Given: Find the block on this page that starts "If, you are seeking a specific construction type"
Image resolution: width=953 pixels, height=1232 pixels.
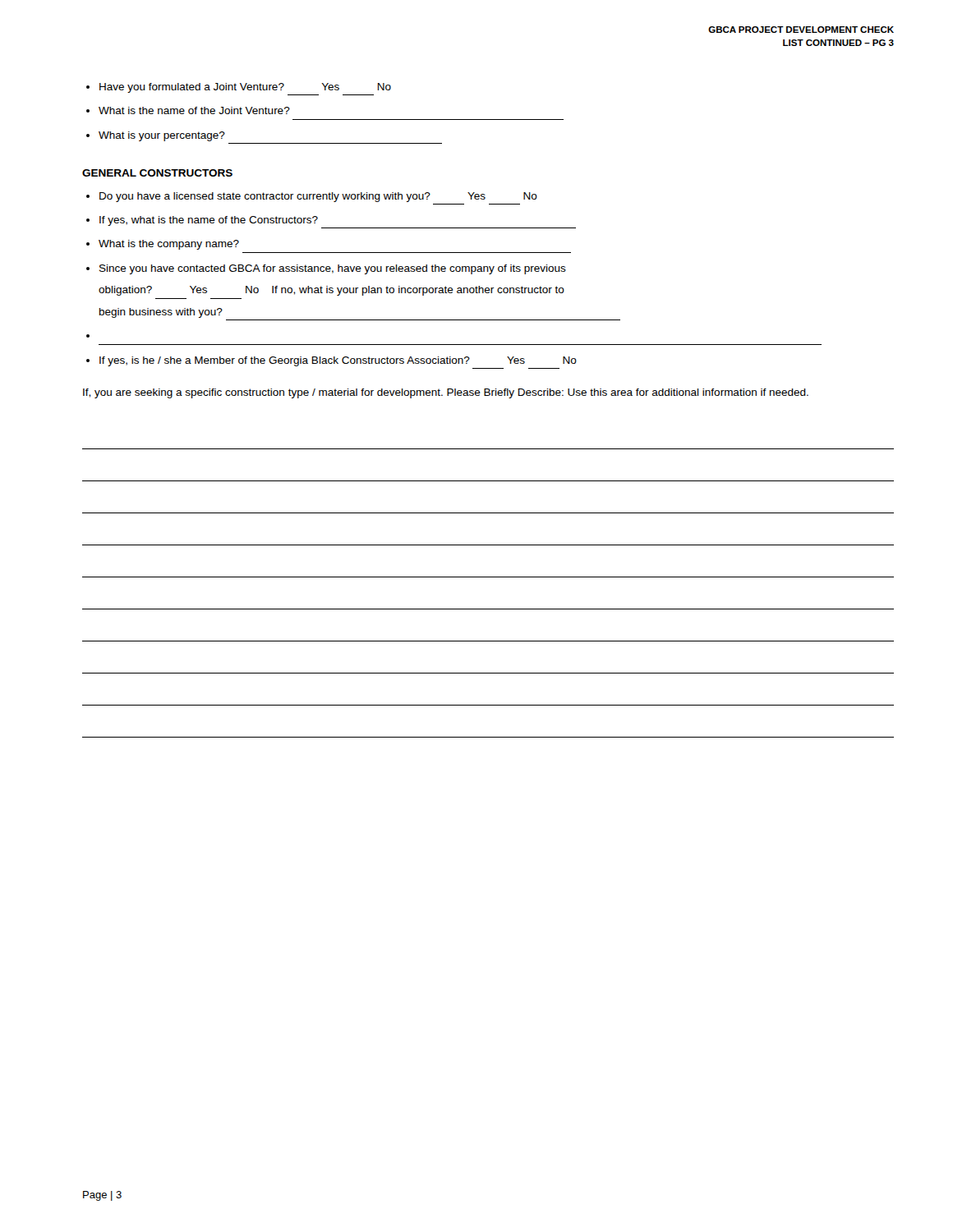Looking at the screenshot, I should pyautogui.click(x=446, y=392).
